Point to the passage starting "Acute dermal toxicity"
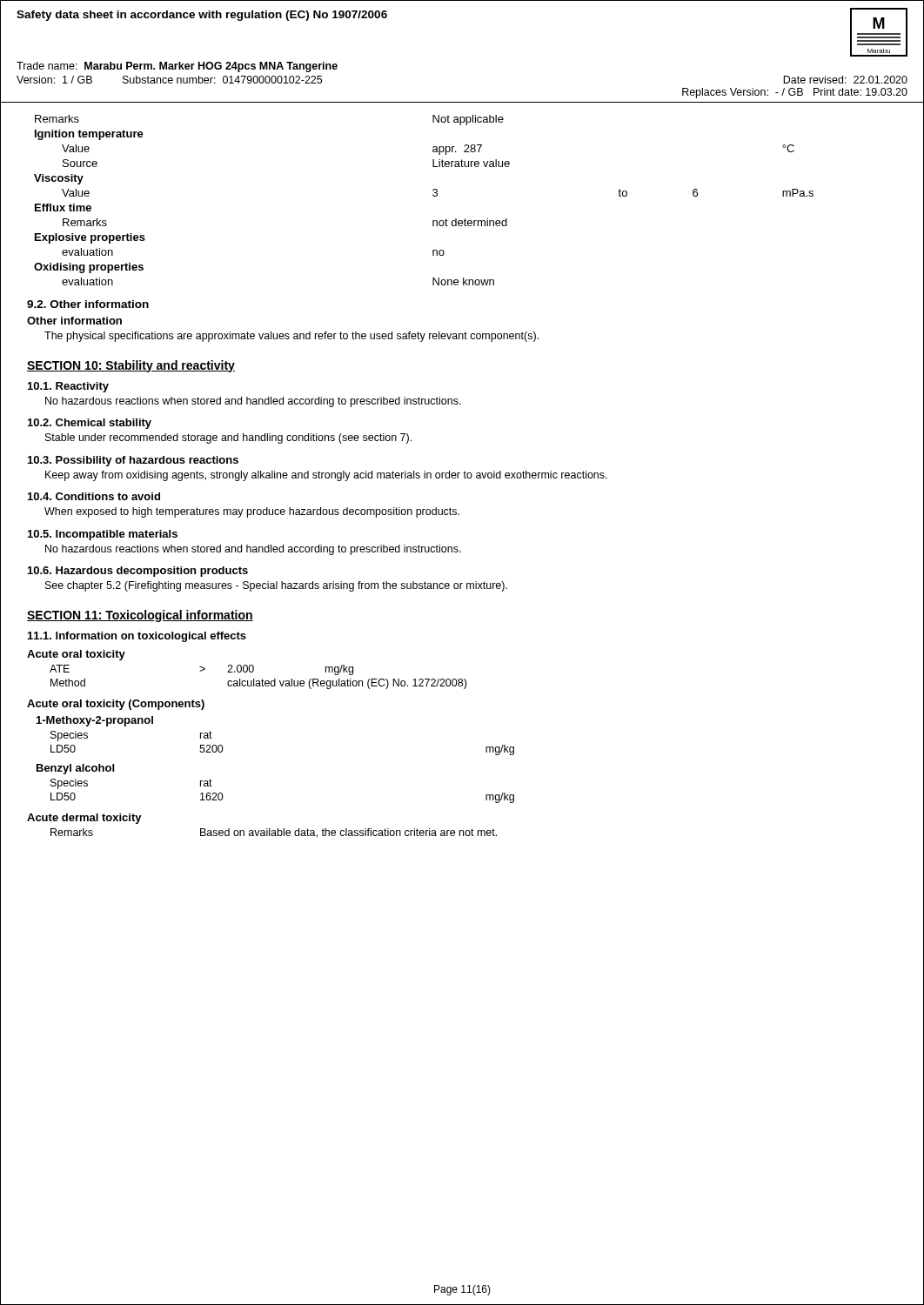Image resolution: width=924 pixels, height=1305 pixels. (84, 817)
